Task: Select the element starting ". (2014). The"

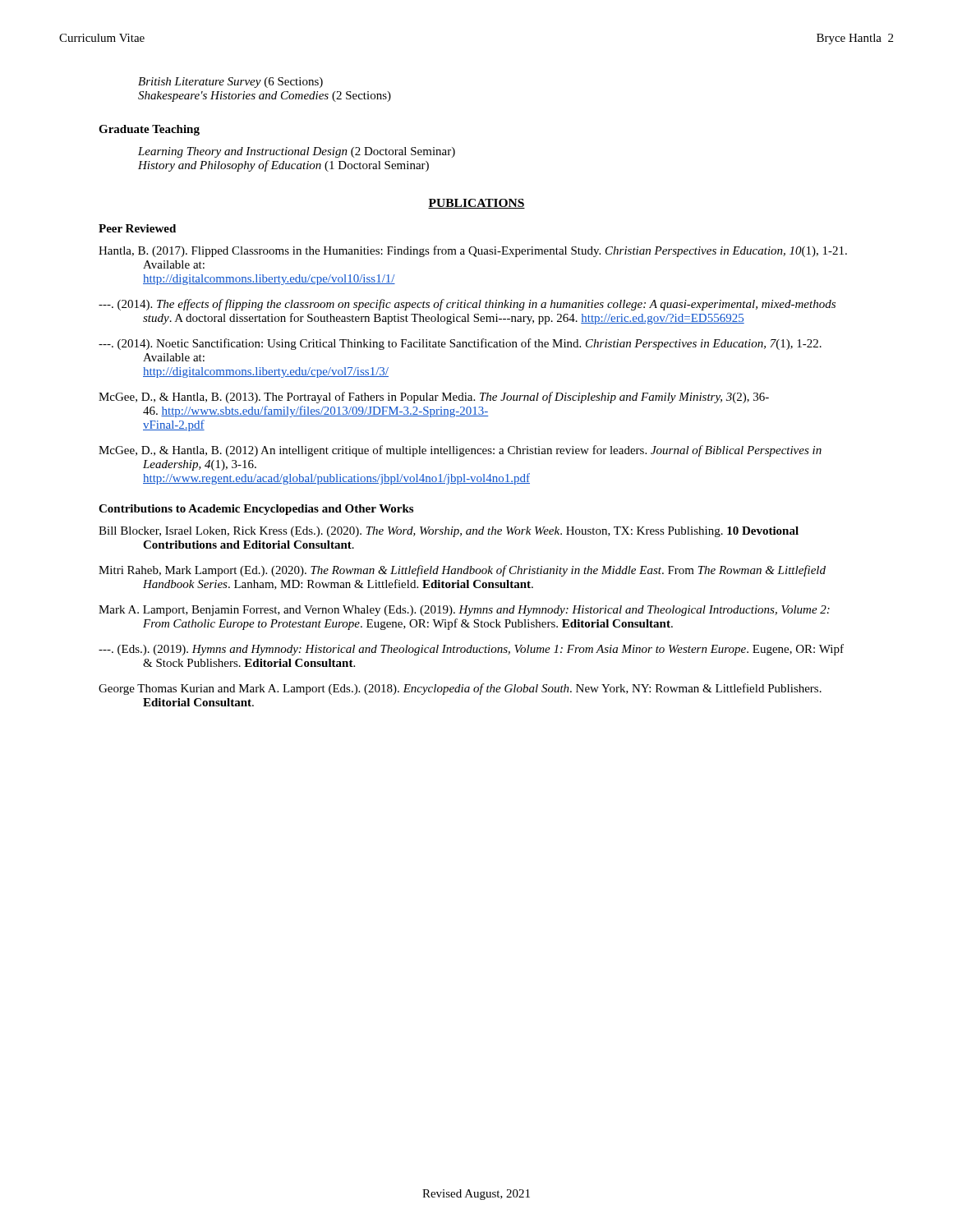Action: point(467,311)
